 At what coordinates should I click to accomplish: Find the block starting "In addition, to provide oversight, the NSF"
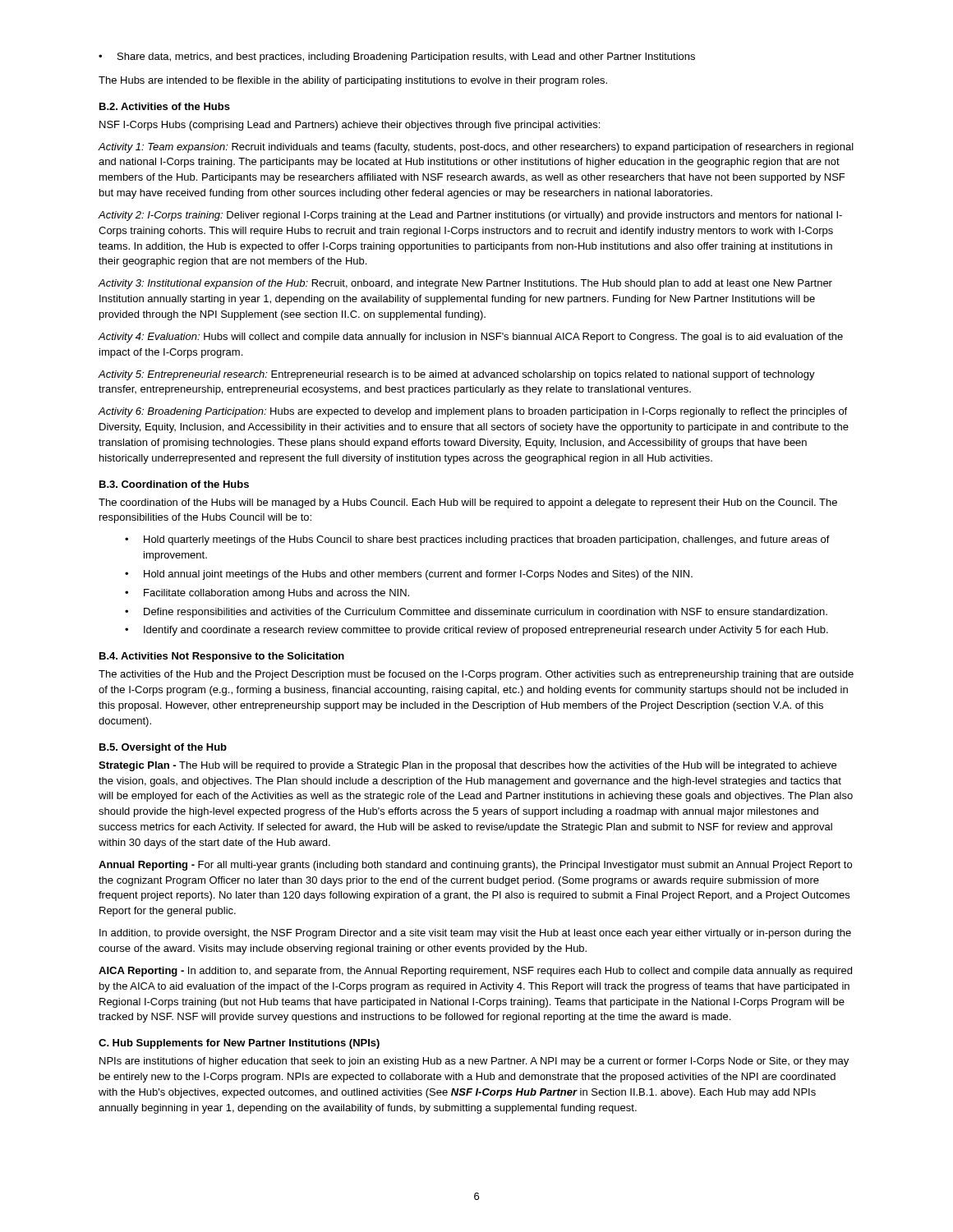pyautogui.click(x=476, y=941)
